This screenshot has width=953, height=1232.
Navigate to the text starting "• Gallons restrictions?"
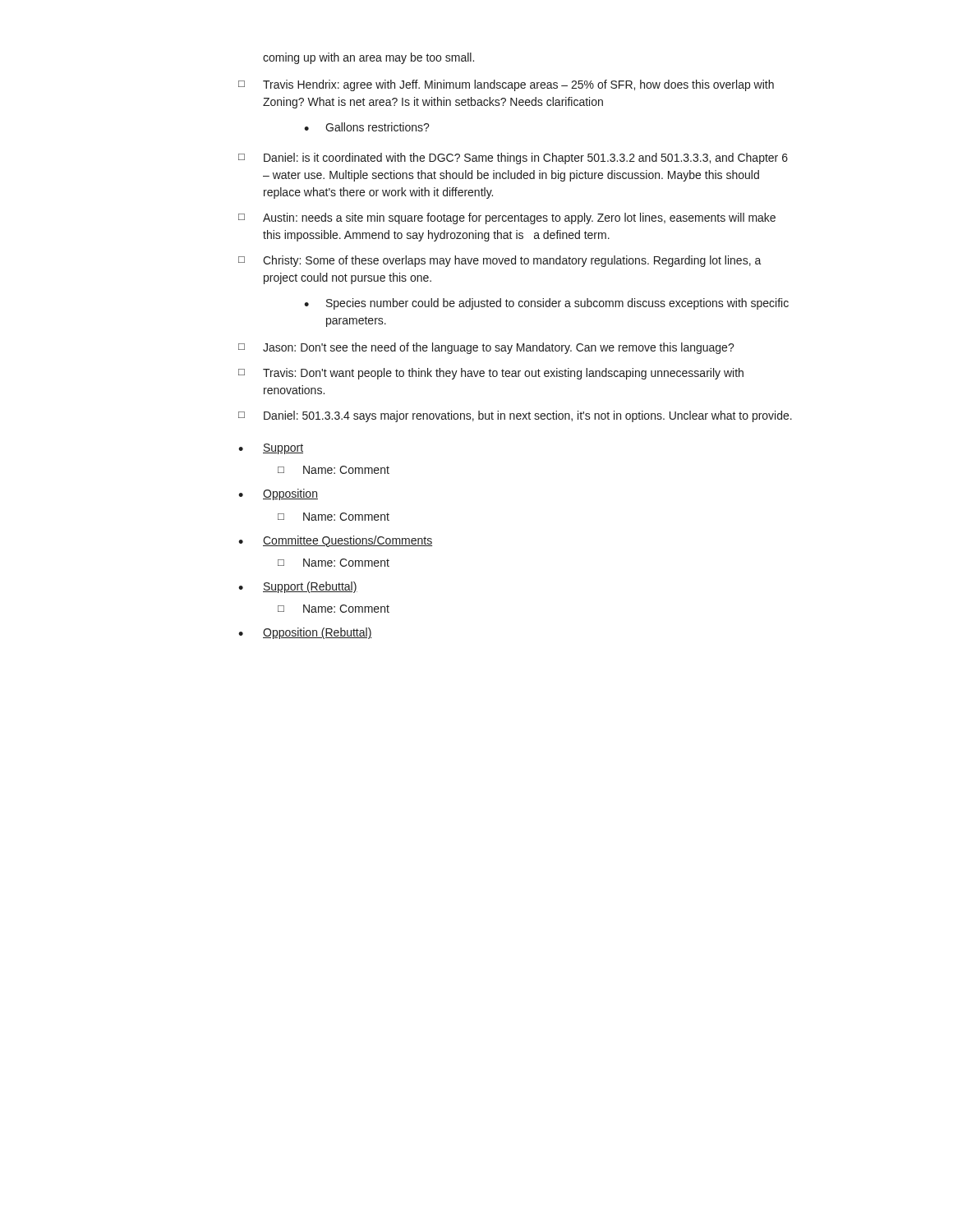[x=367, y=127]
